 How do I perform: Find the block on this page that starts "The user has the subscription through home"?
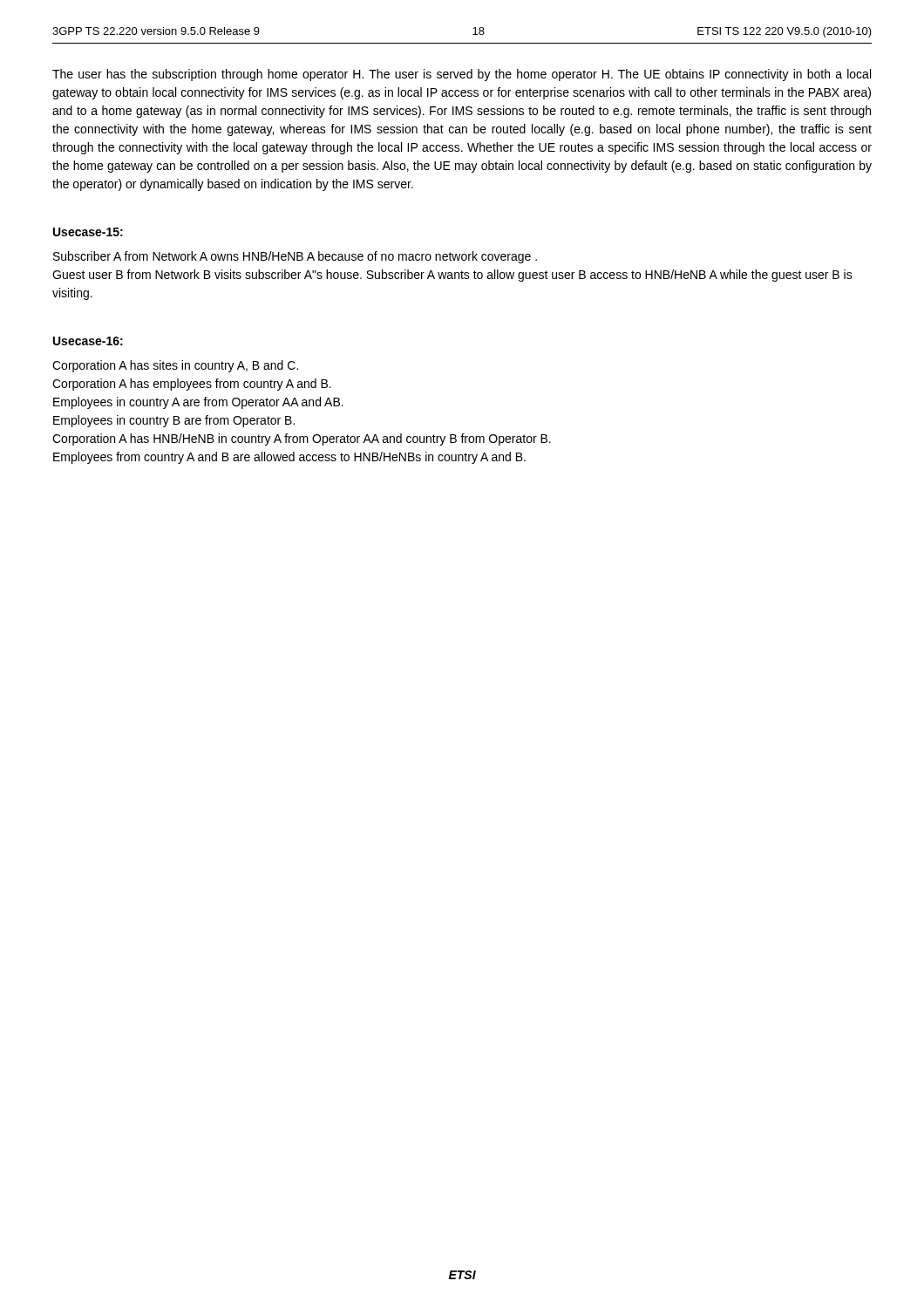pos(462,129)
